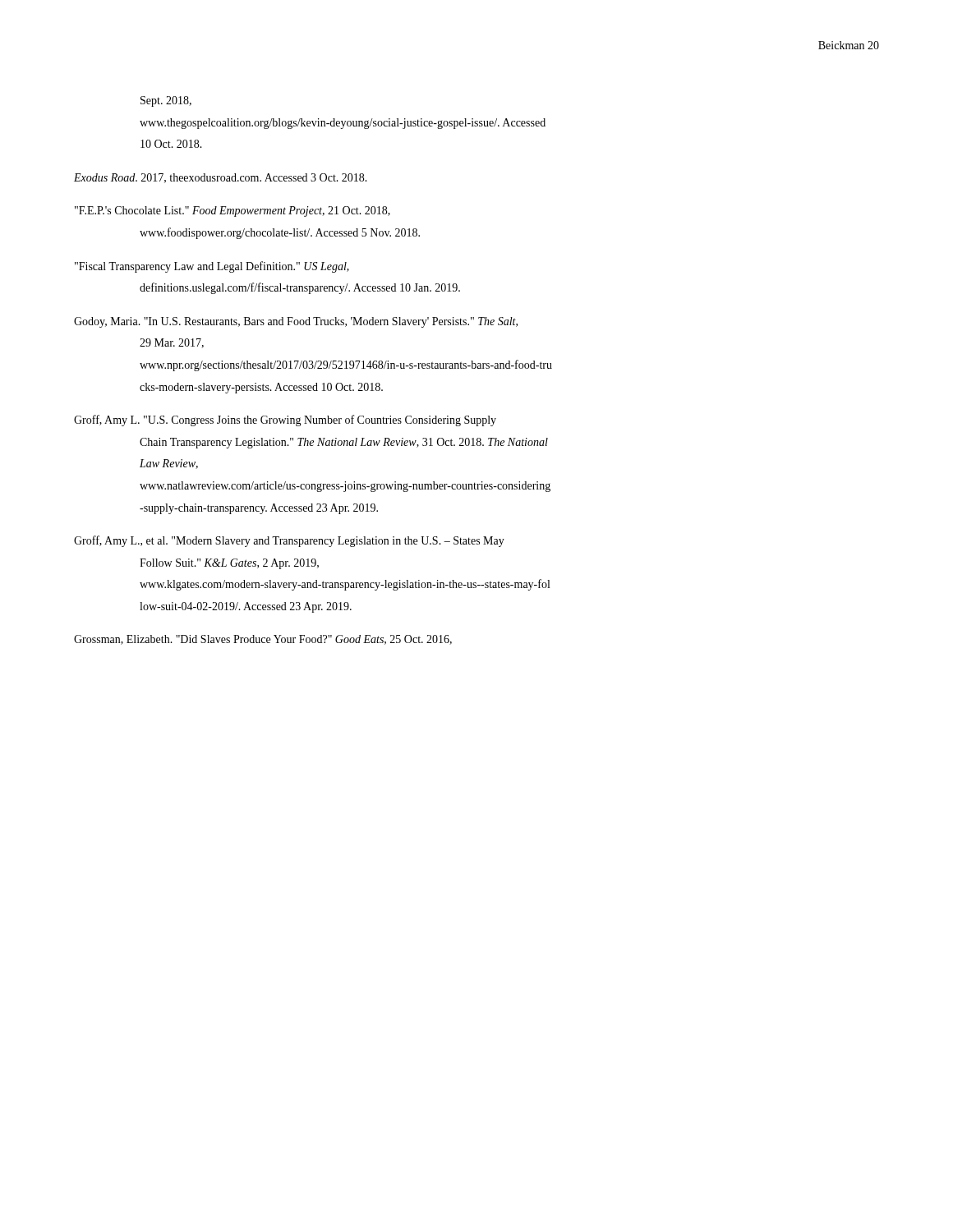The height and width of the screenshot is (1232, 953).
Task: Locate the text starting "Exodus Road. 2017, theexodusroad.com. Accessed 3 Oct. 2018."
Action: (x=221, y=178)
